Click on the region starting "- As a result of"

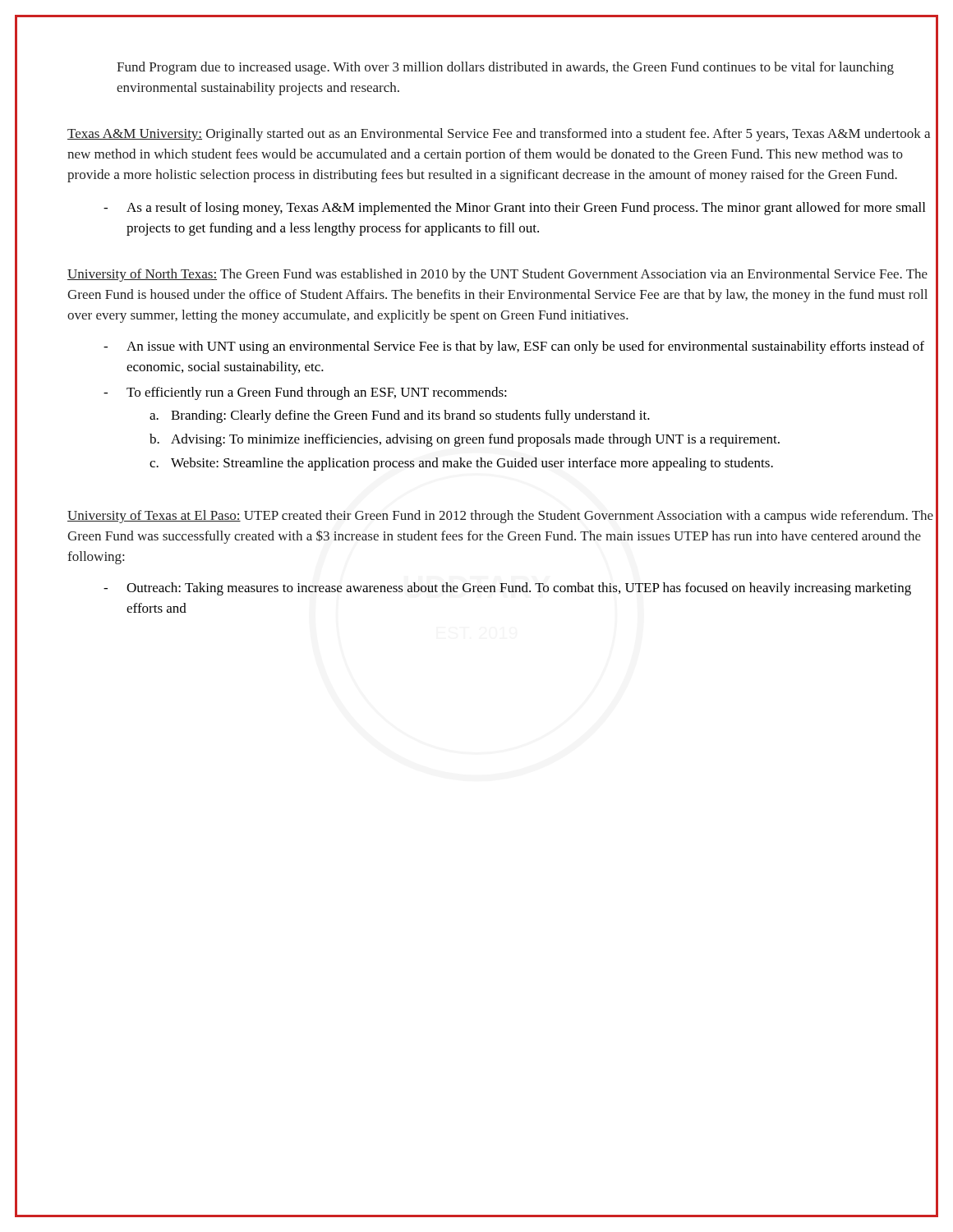pos(519,218)
